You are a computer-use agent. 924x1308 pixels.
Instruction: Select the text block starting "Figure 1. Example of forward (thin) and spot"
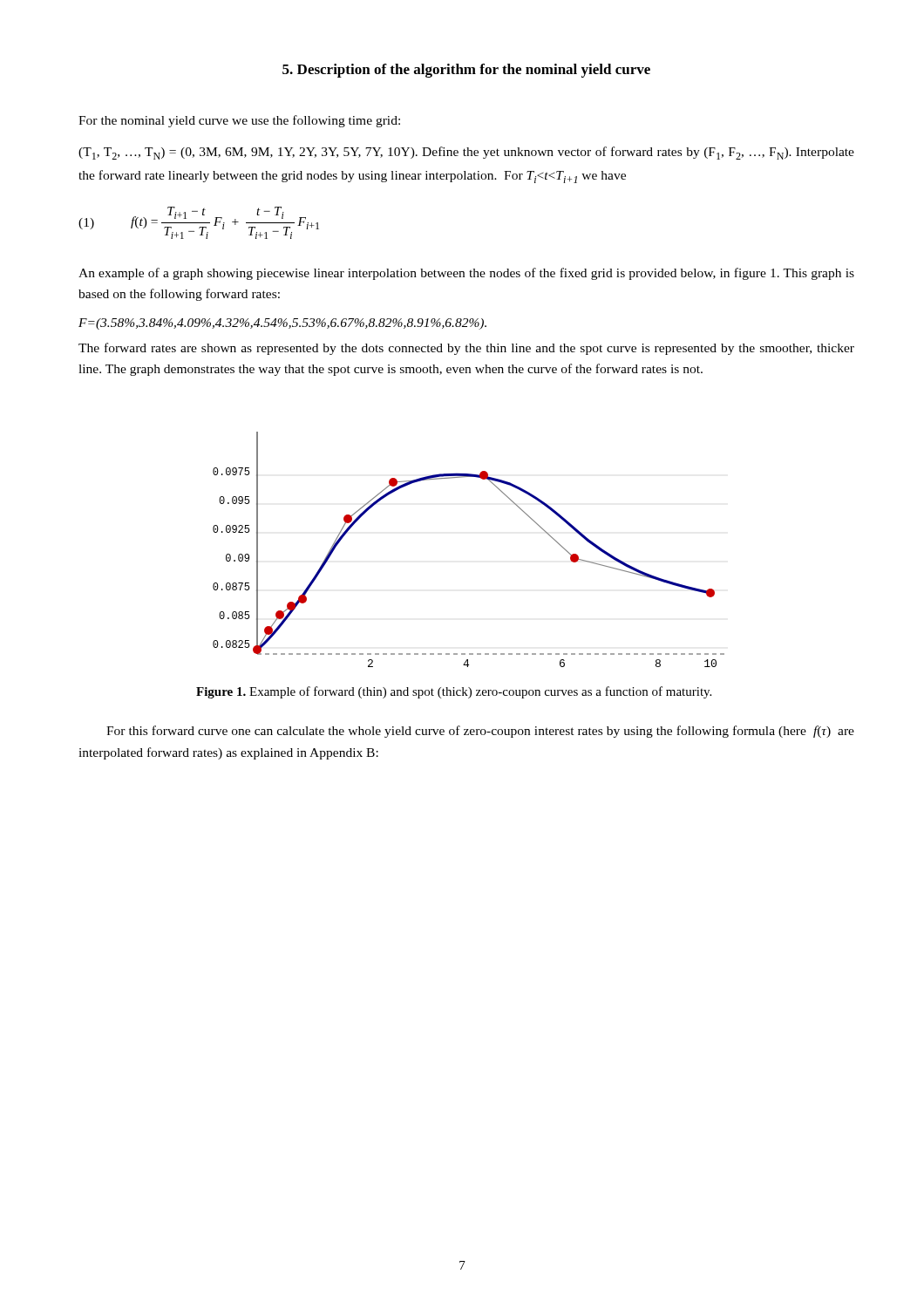pyautogui.click(x=454, y=691)
